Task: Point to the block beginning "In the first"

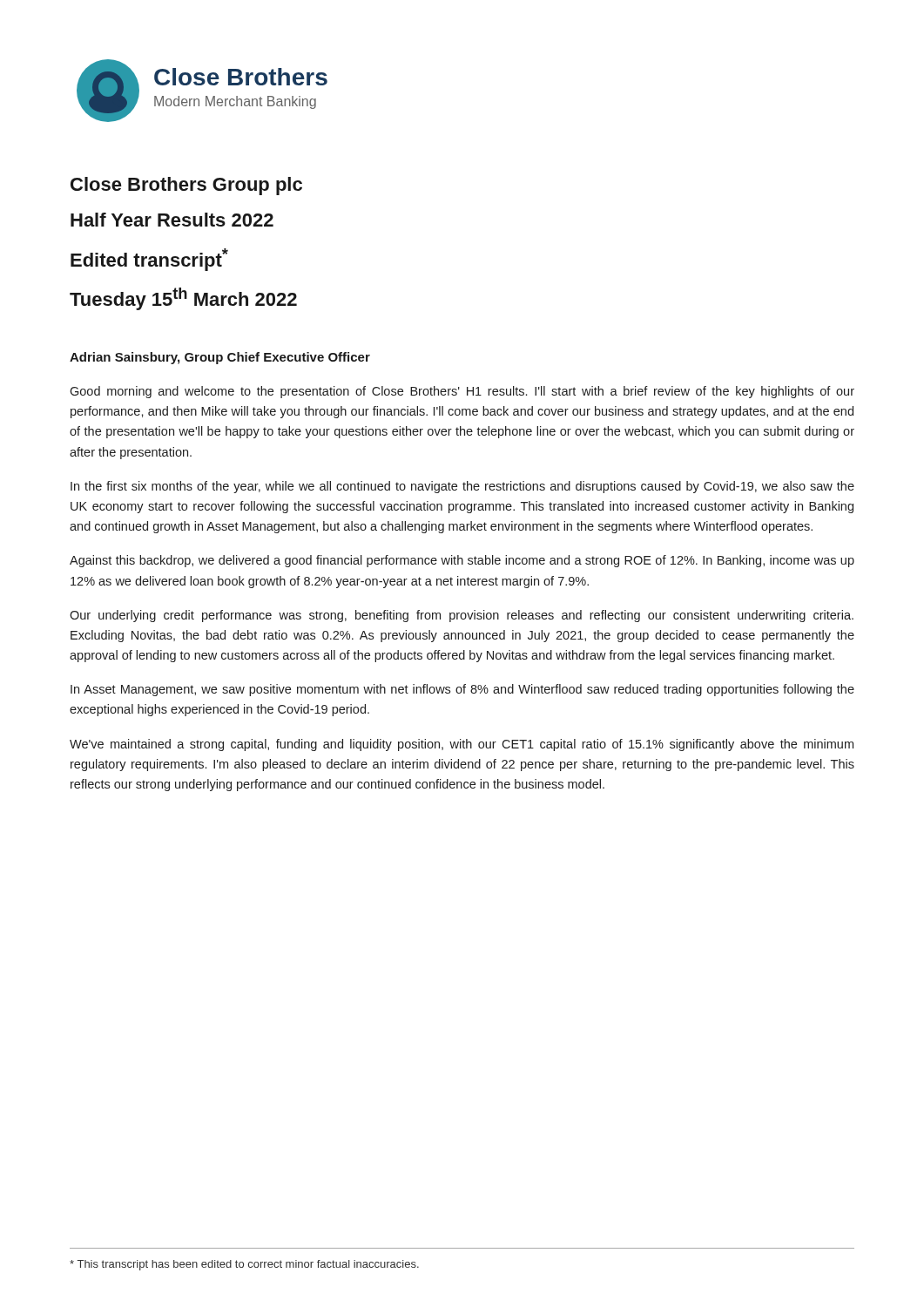Action: pos(462,506)
